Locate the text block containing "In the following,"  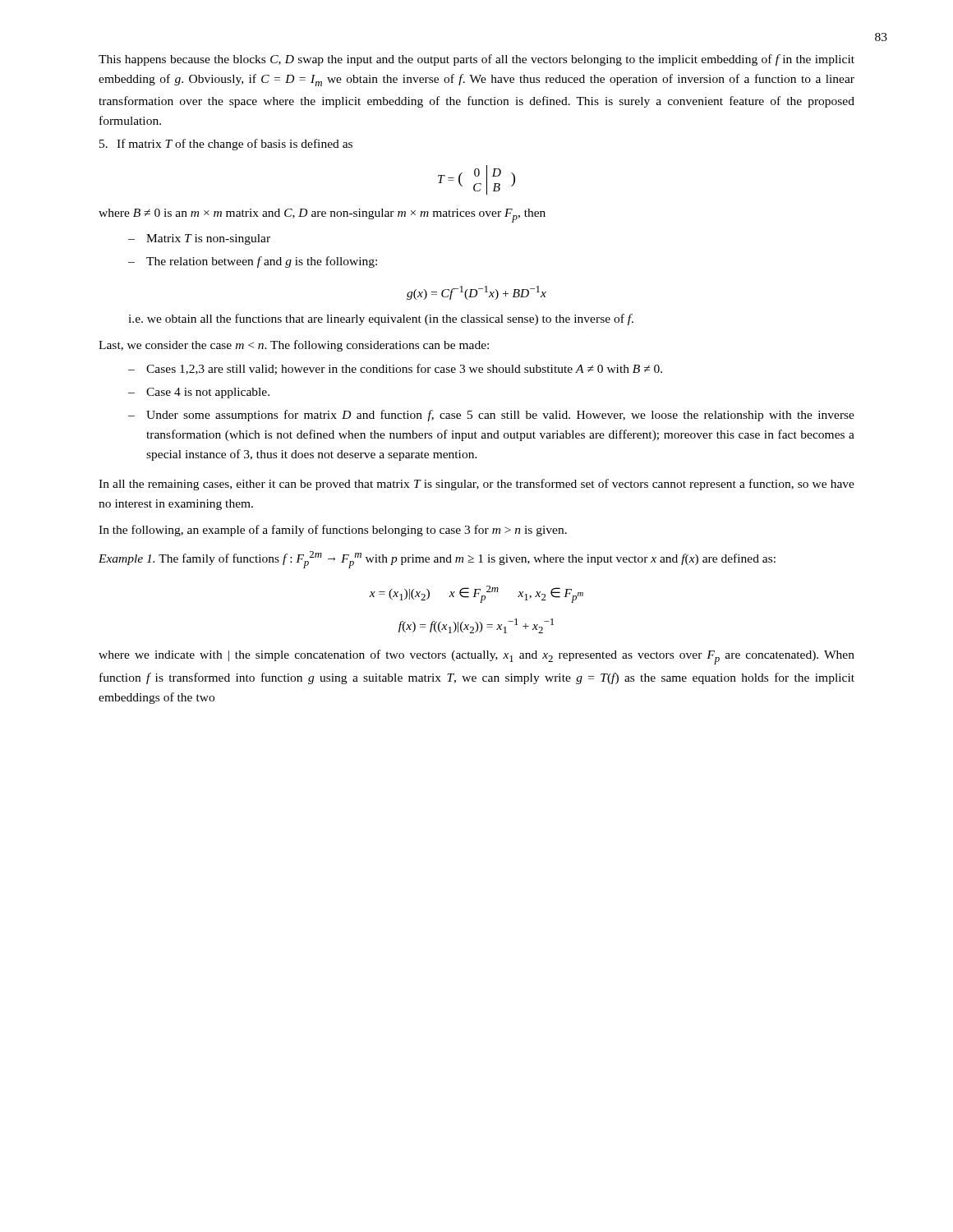click(333, 529)
